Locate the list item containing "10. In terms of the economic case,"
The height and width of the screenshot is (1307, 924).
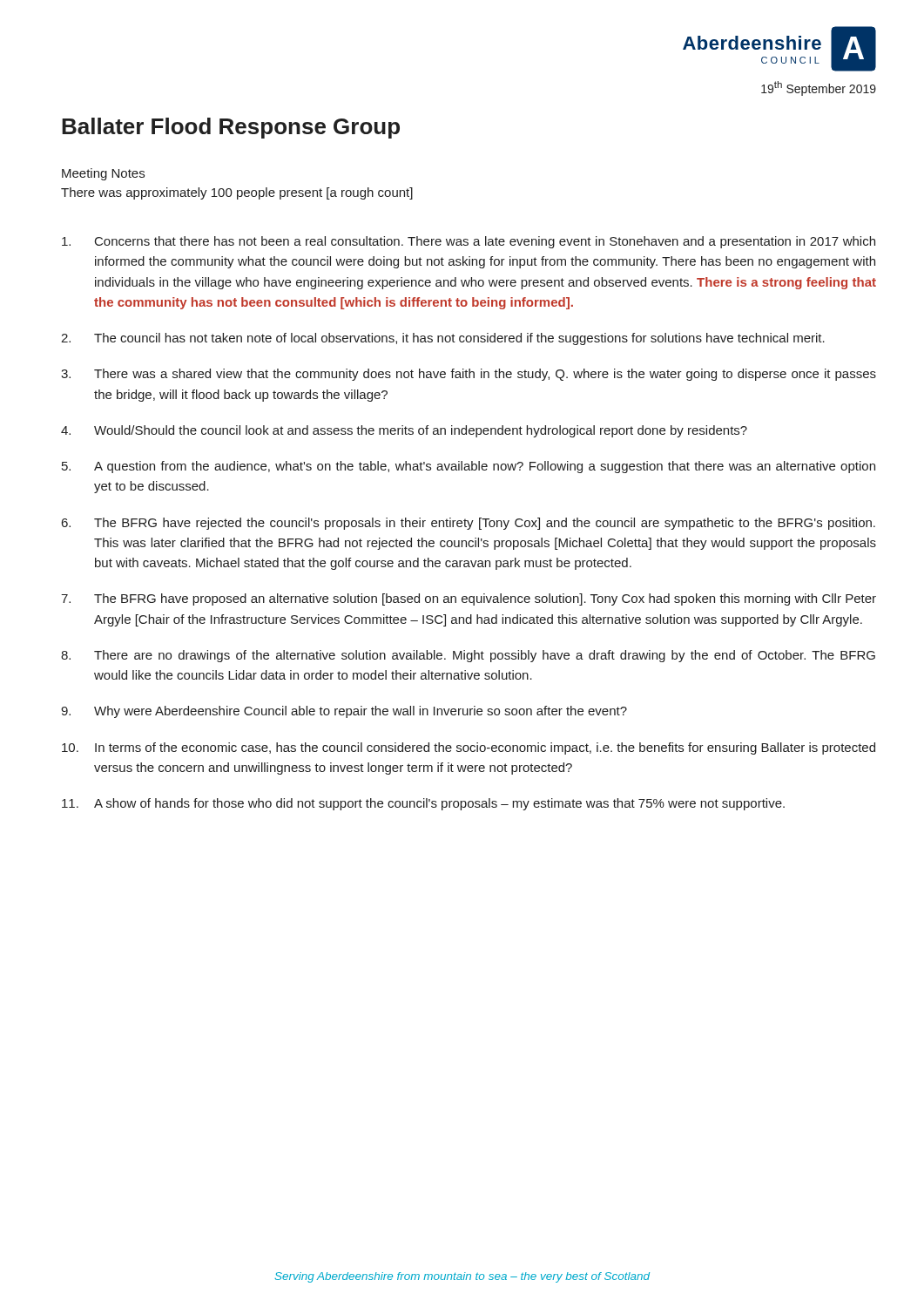coord(469,757)
